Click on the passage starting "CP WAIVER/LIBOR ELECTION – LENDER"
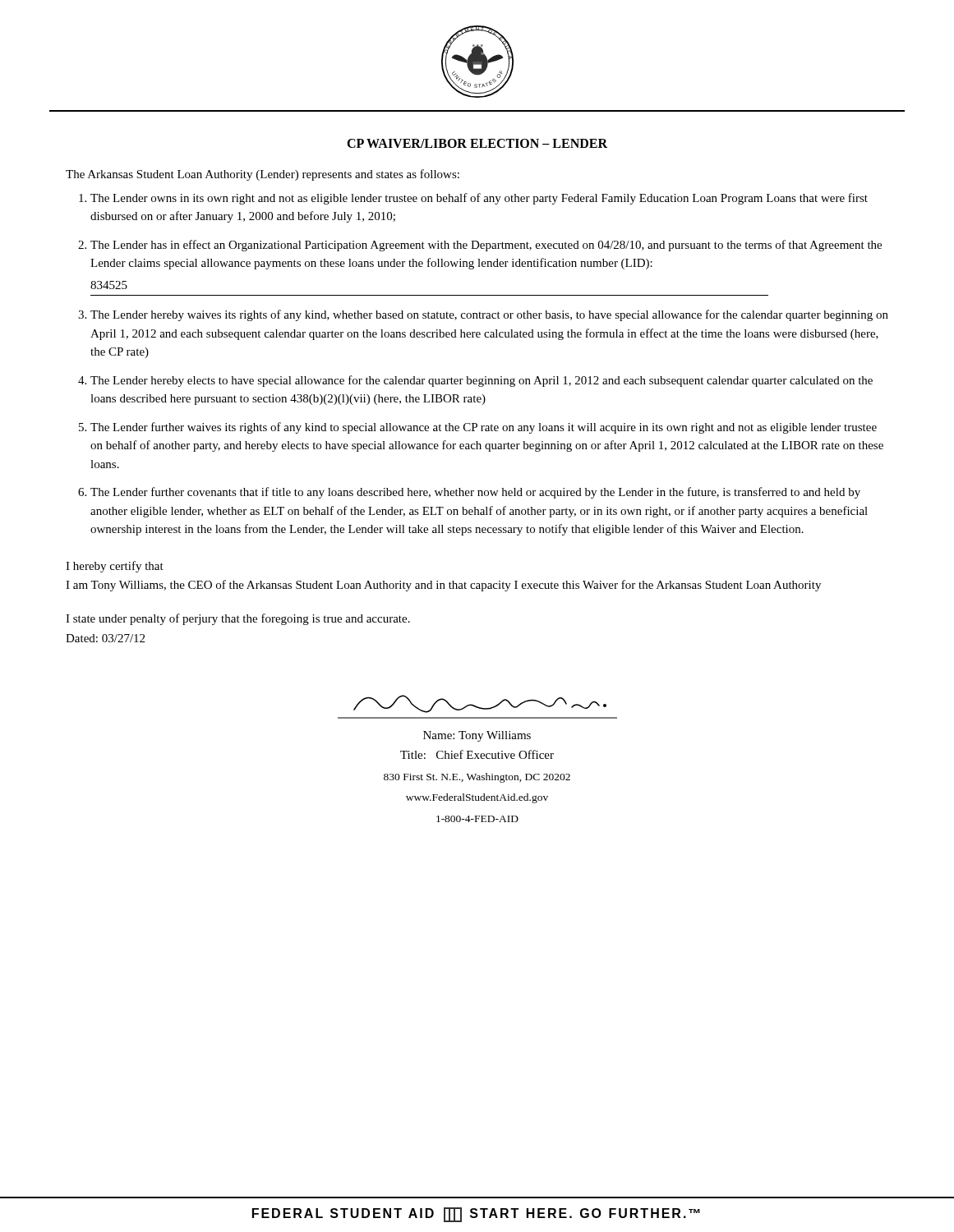This screenshot has width=954, height=1232. [477, 143]
